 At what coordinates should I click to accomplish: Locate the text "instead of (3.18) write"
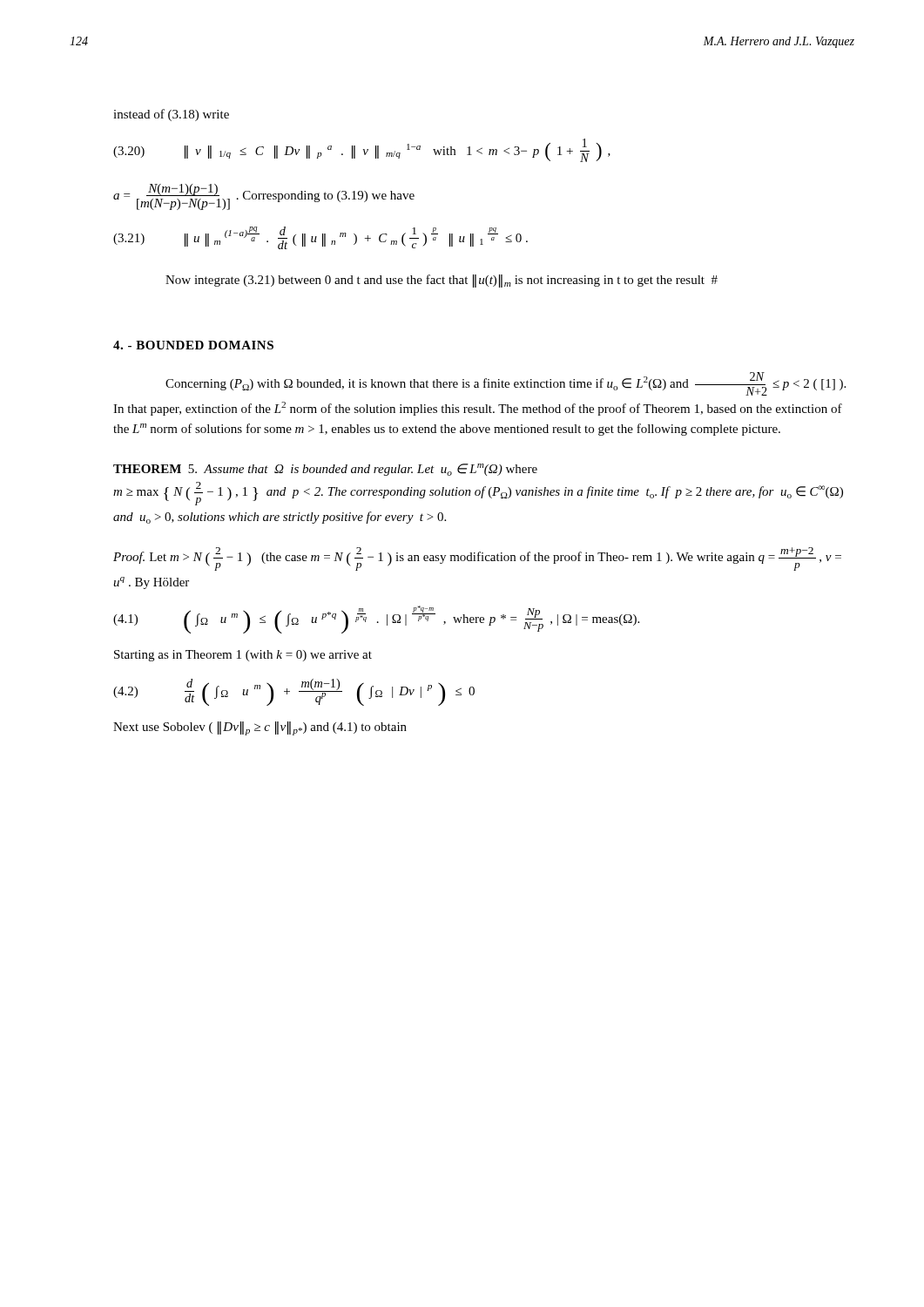coord(171,114)
